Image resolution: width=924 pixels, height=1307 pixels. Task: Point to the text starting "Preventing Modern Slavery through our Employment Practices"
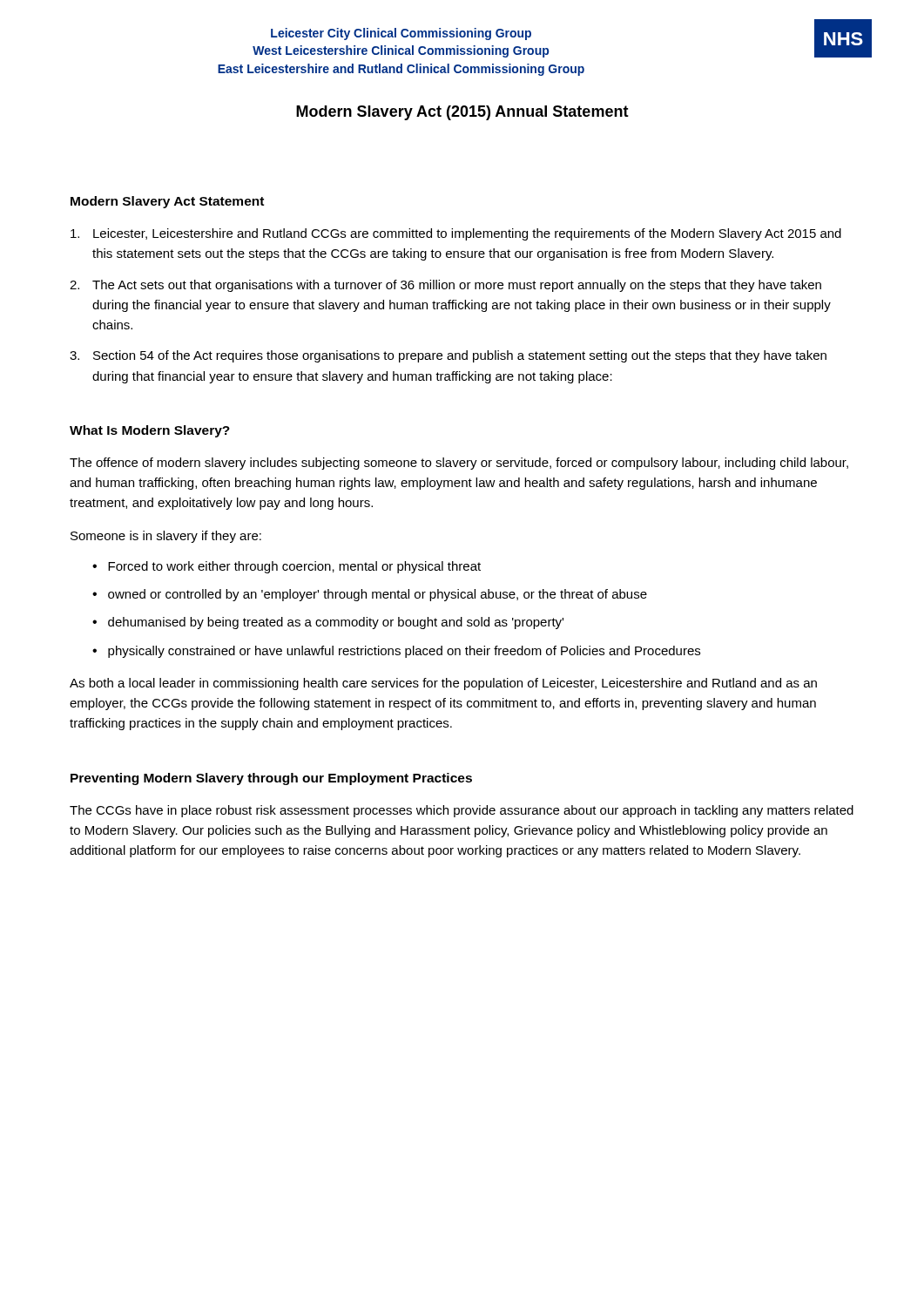[x=271, y=777]
